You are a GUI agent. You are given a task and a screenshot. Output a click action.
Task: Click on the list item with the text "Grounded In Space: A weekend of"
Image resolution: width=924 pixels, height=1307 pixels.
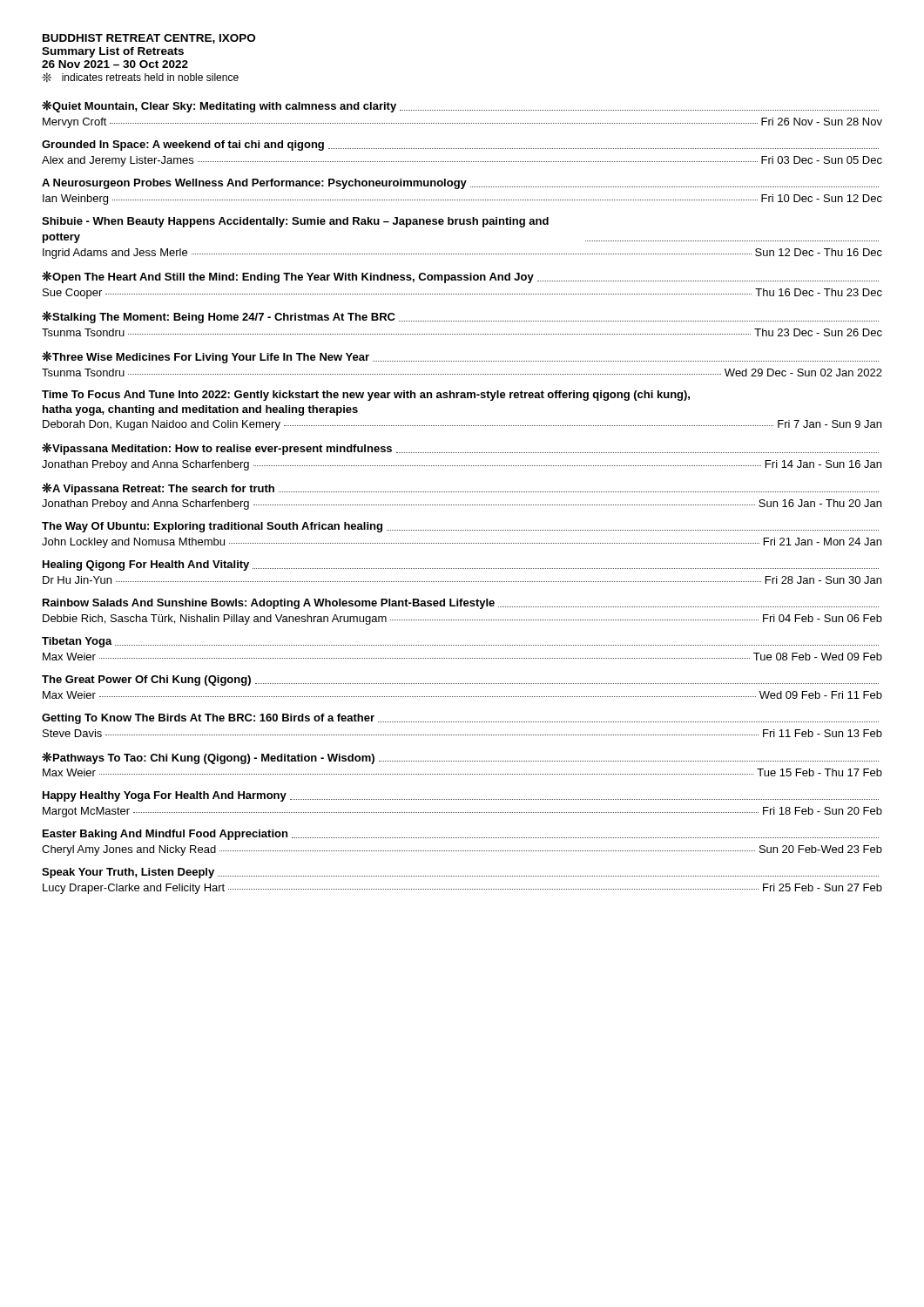click(462, 151)
